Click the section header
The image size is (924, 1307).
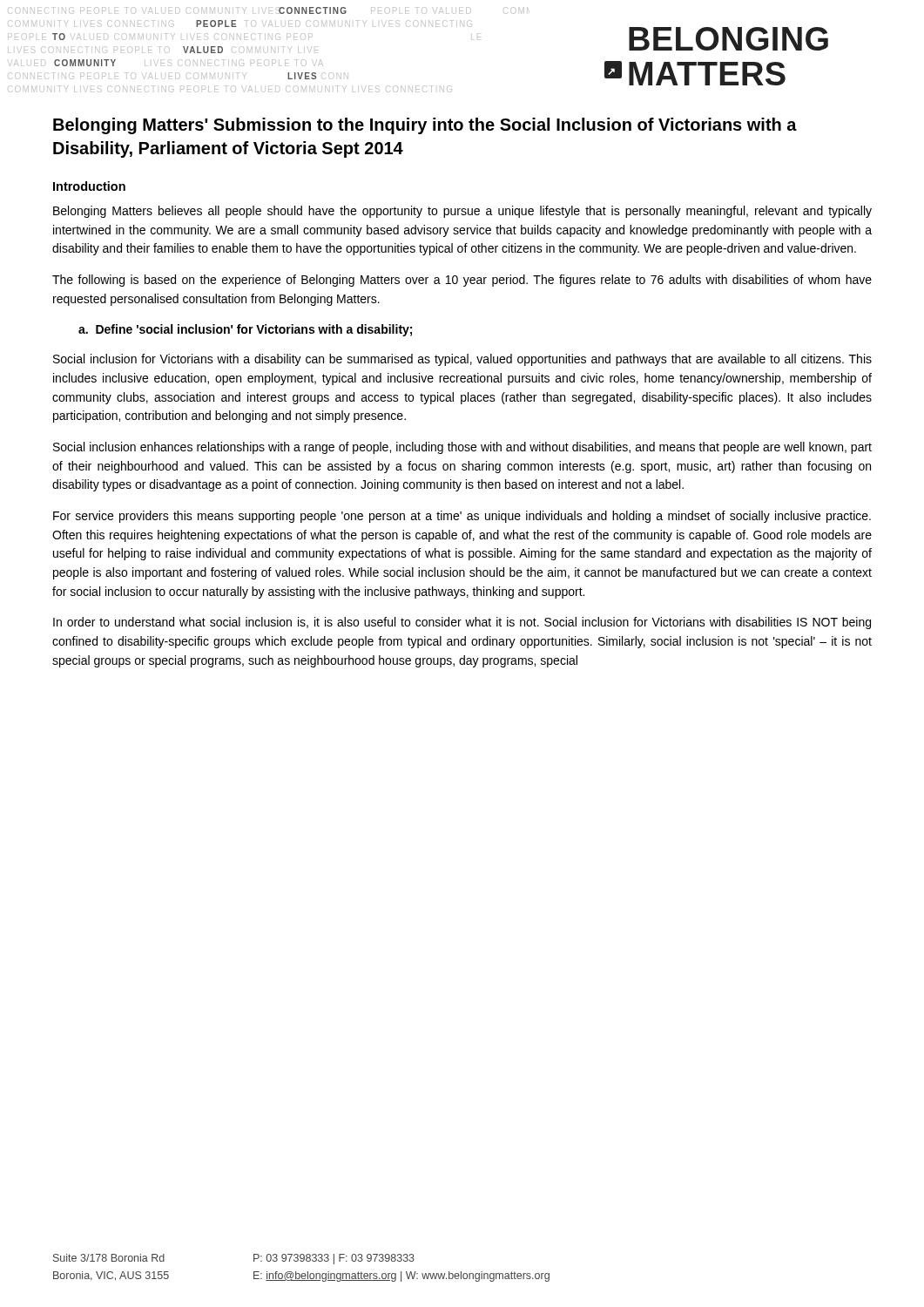click(89, 186)
